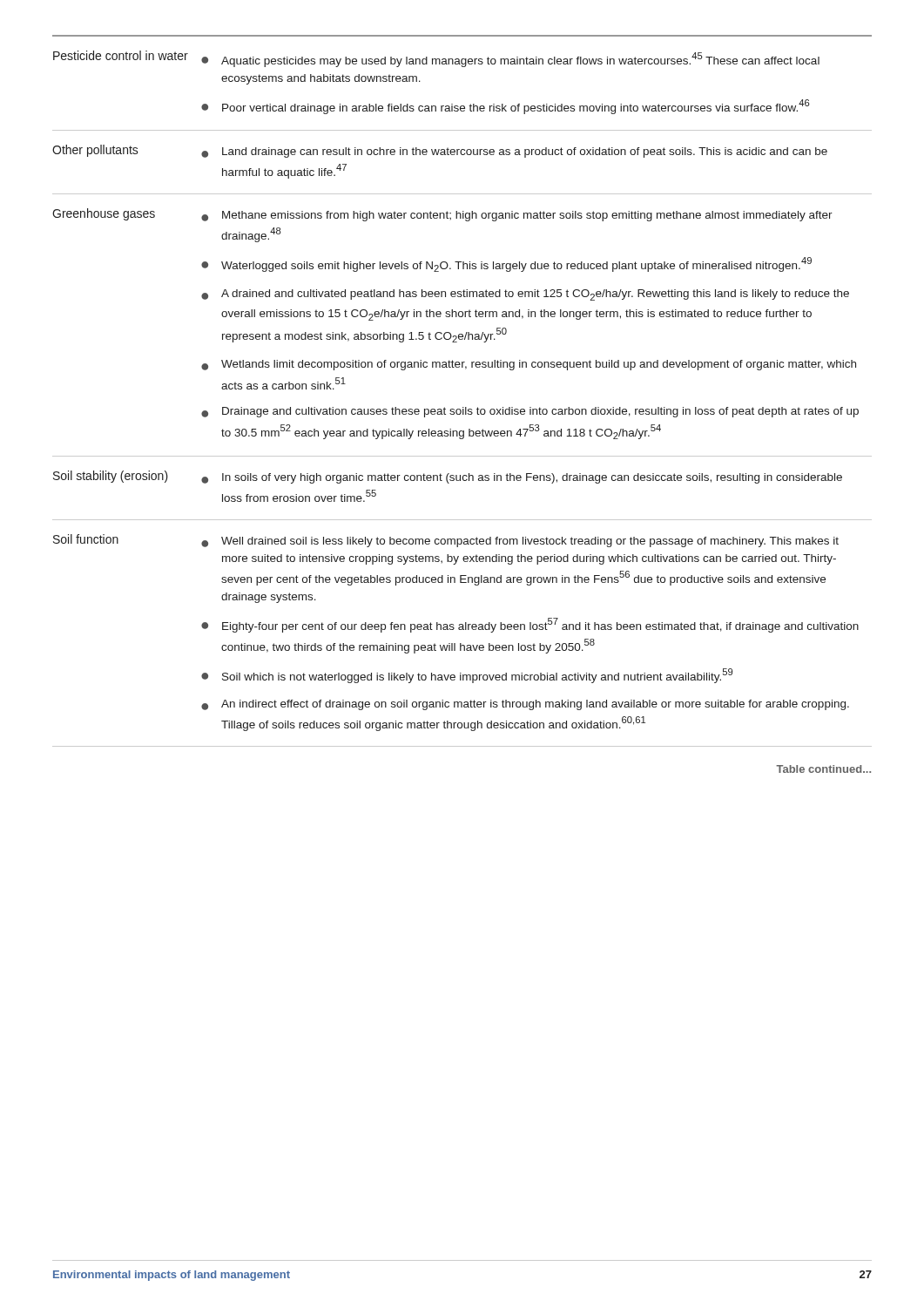The width and height of the screenshot is (924, 1307).
Task: Find the block on this page that starts "● Methane emissions from high water content;"
Action: (532, 226)
